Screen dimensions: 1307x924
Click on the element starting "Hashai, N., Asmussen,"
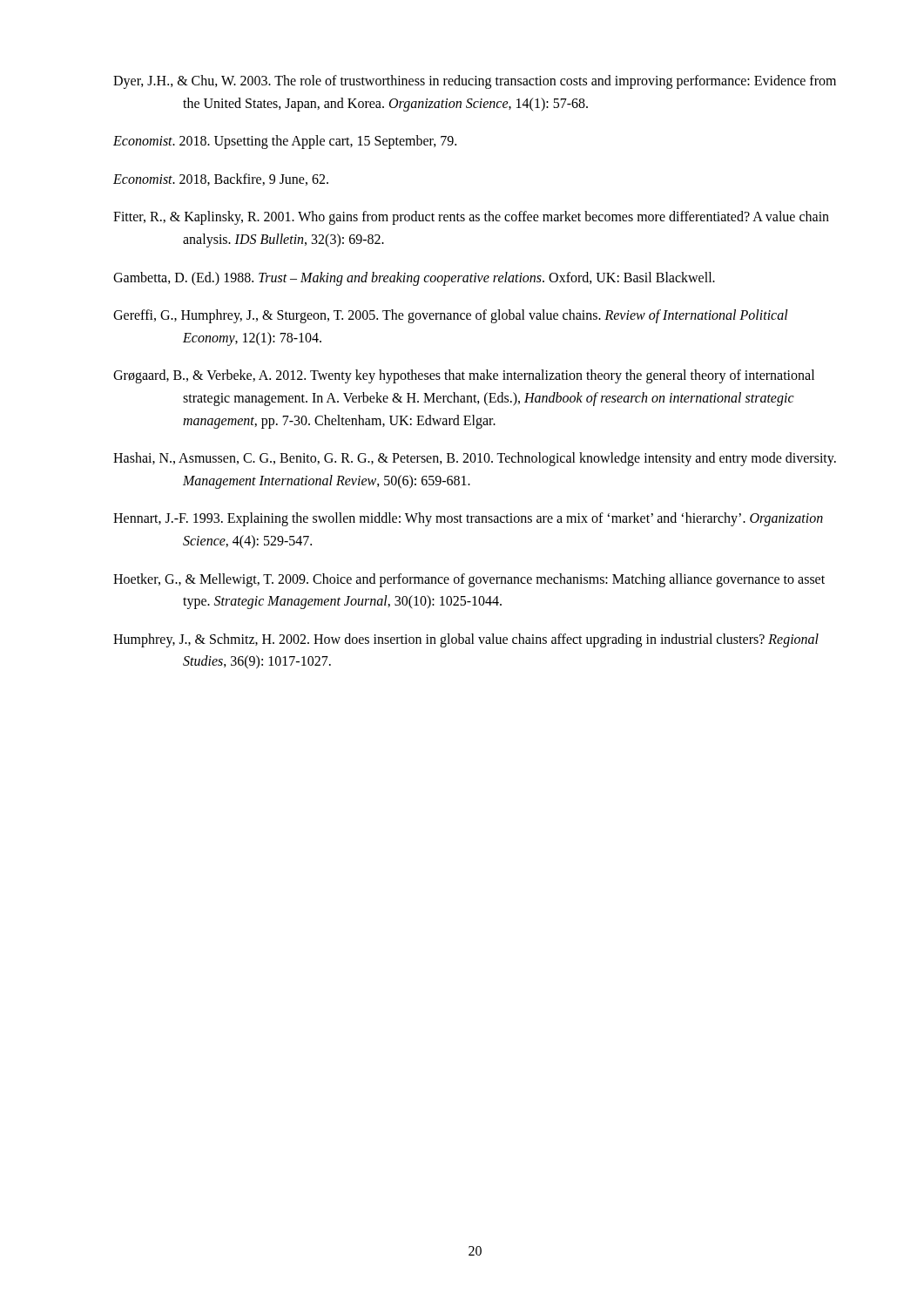pos(475,469)
